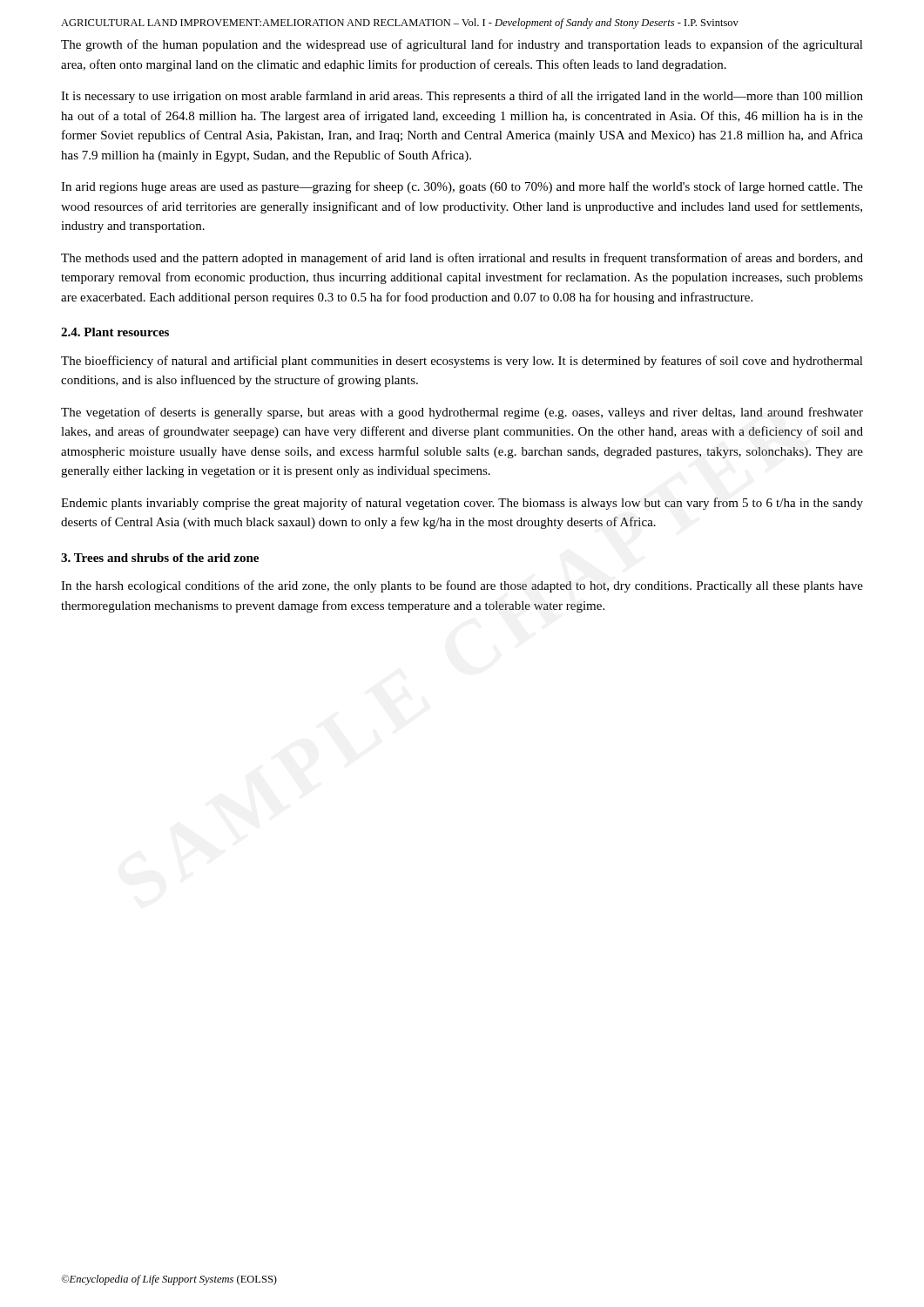Locate the block of text that opens with "The growth of the"

(x=462, y=55)
